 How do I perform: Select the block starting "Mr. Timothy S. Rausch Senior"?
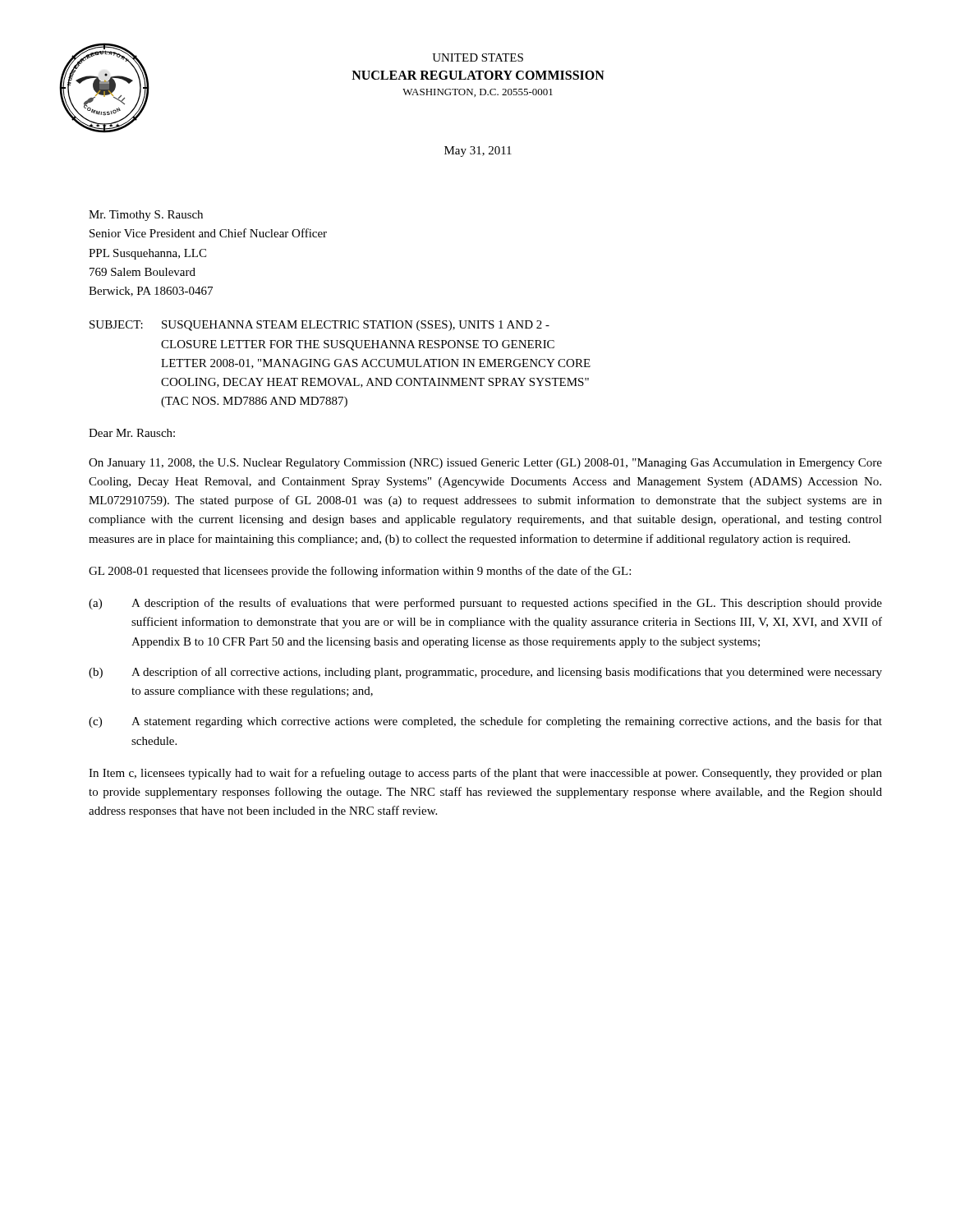tap(208, 253)
